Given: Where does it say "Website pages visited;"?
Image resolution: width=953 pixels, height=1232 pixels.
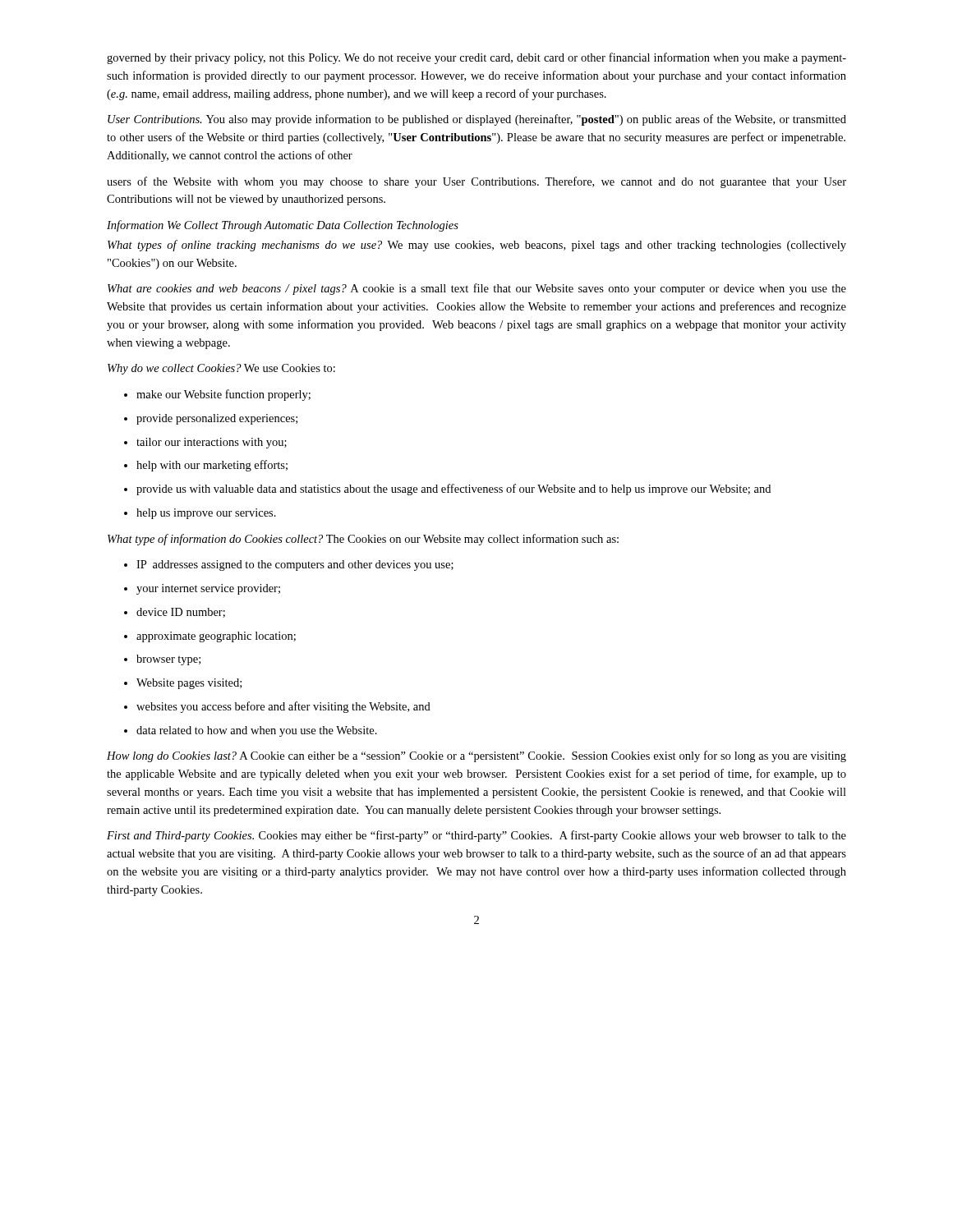Looking at the screenshot, I should 190,683.
